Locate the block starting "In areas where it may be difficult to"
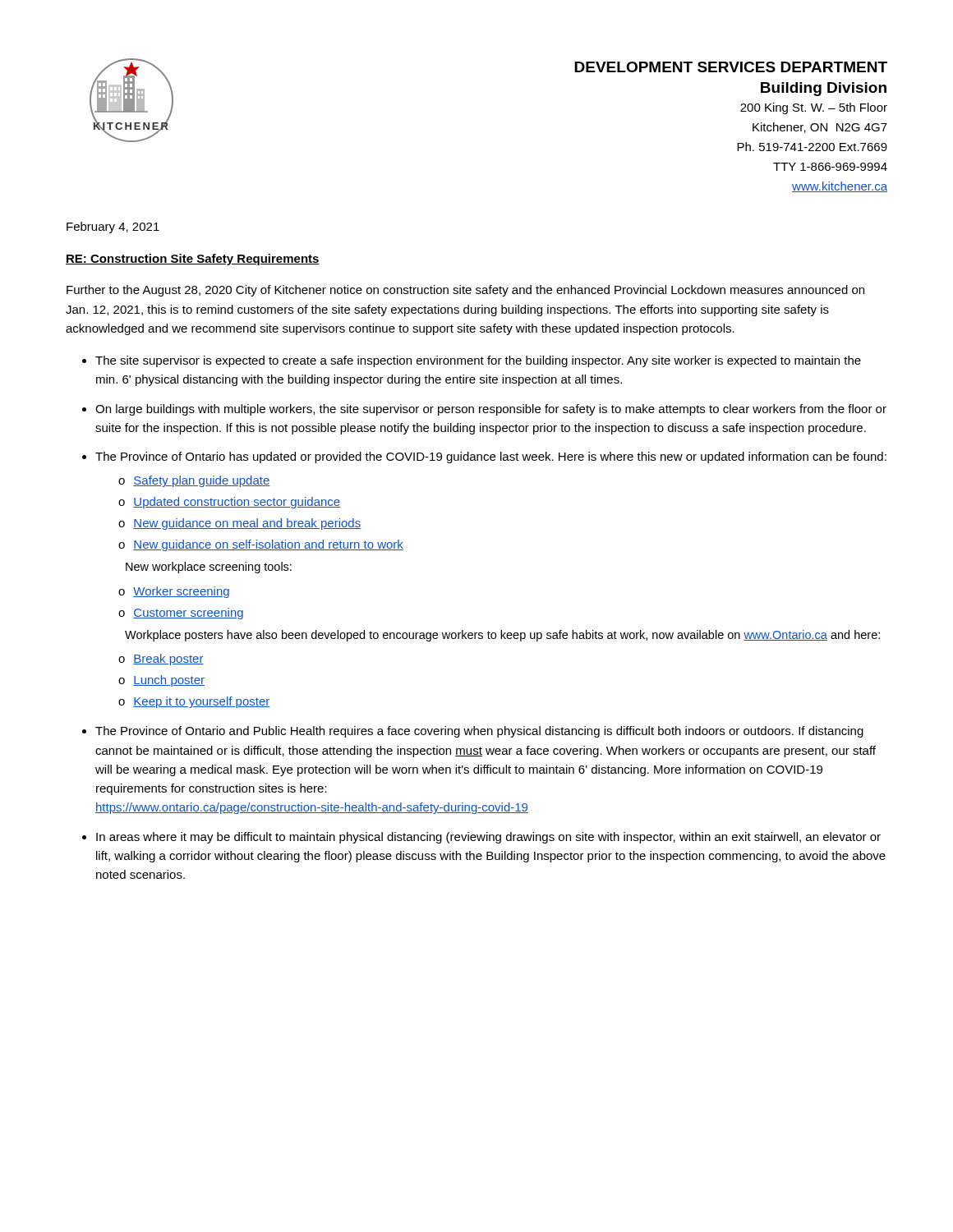953x1232 pixels. pyautogui.click(x=491, y=855)
